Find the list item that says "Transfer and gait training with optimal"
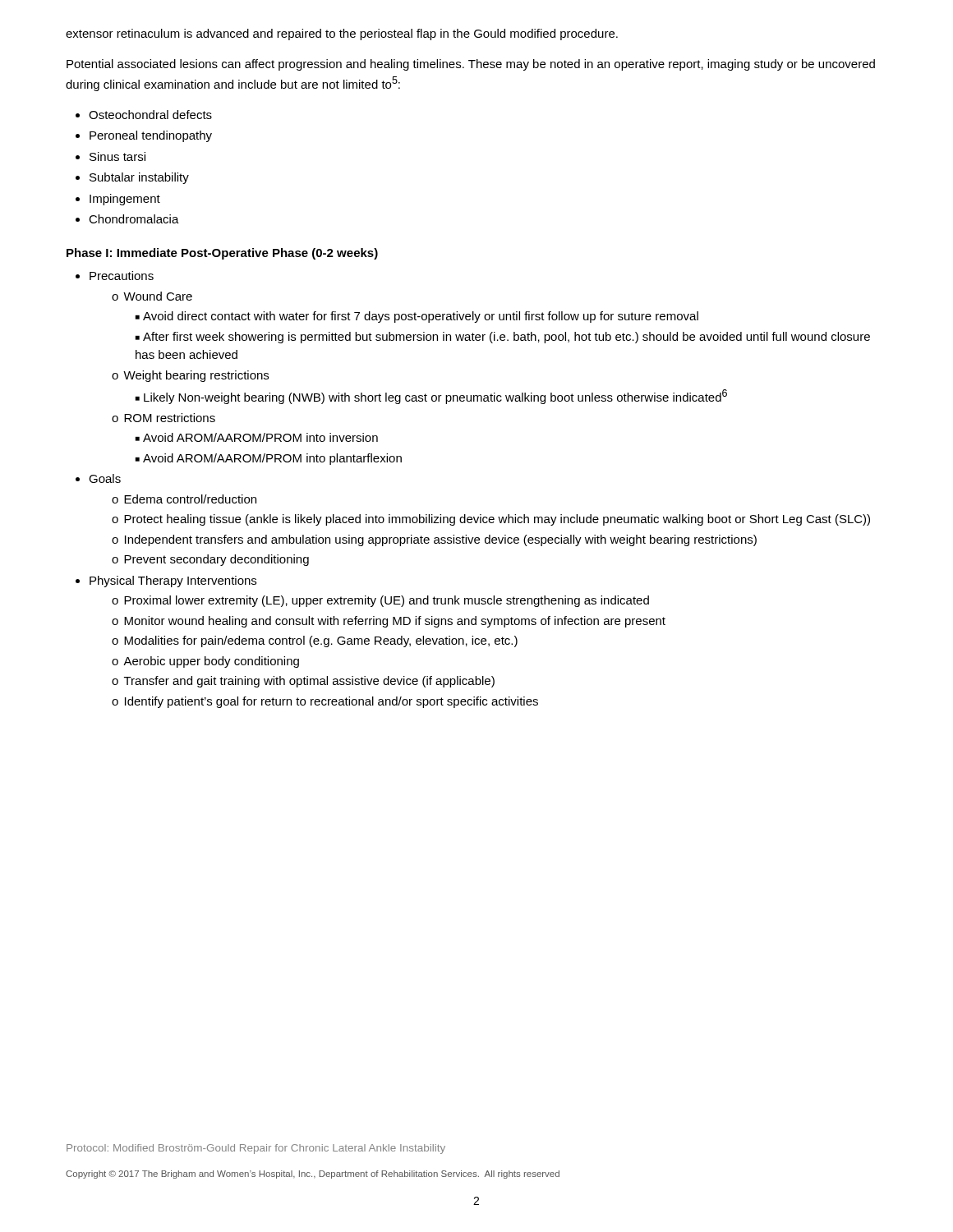 click(499, 681)
